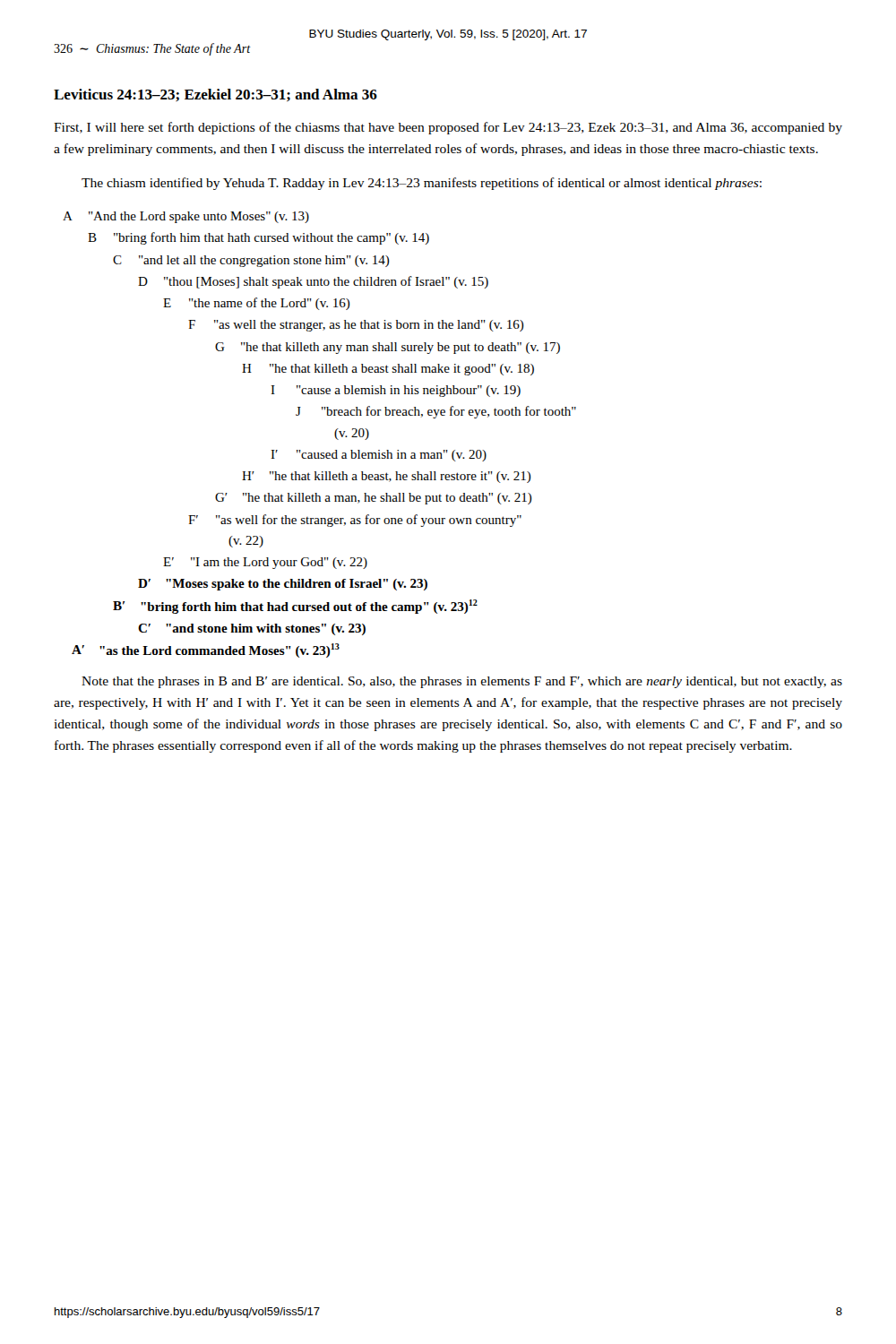Screen dimensions: 1344x896
Task: Select the list item containing "F′ "as well for the"
Action: pos(355,530)
